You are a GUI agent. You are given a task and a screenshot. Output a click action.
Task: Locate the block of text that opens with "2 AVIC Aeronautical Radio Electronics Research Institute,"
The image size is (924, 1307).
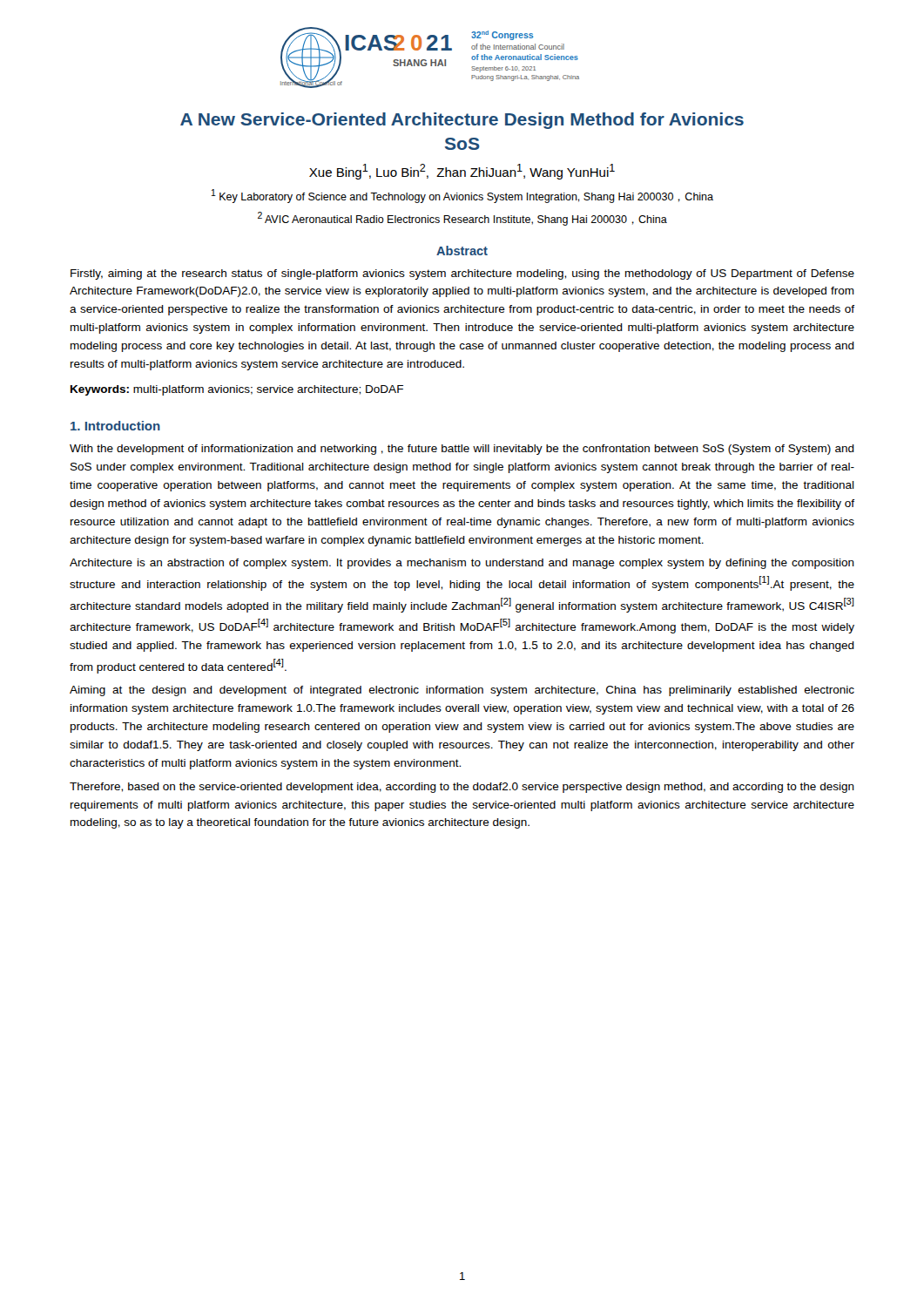(462, 218)
